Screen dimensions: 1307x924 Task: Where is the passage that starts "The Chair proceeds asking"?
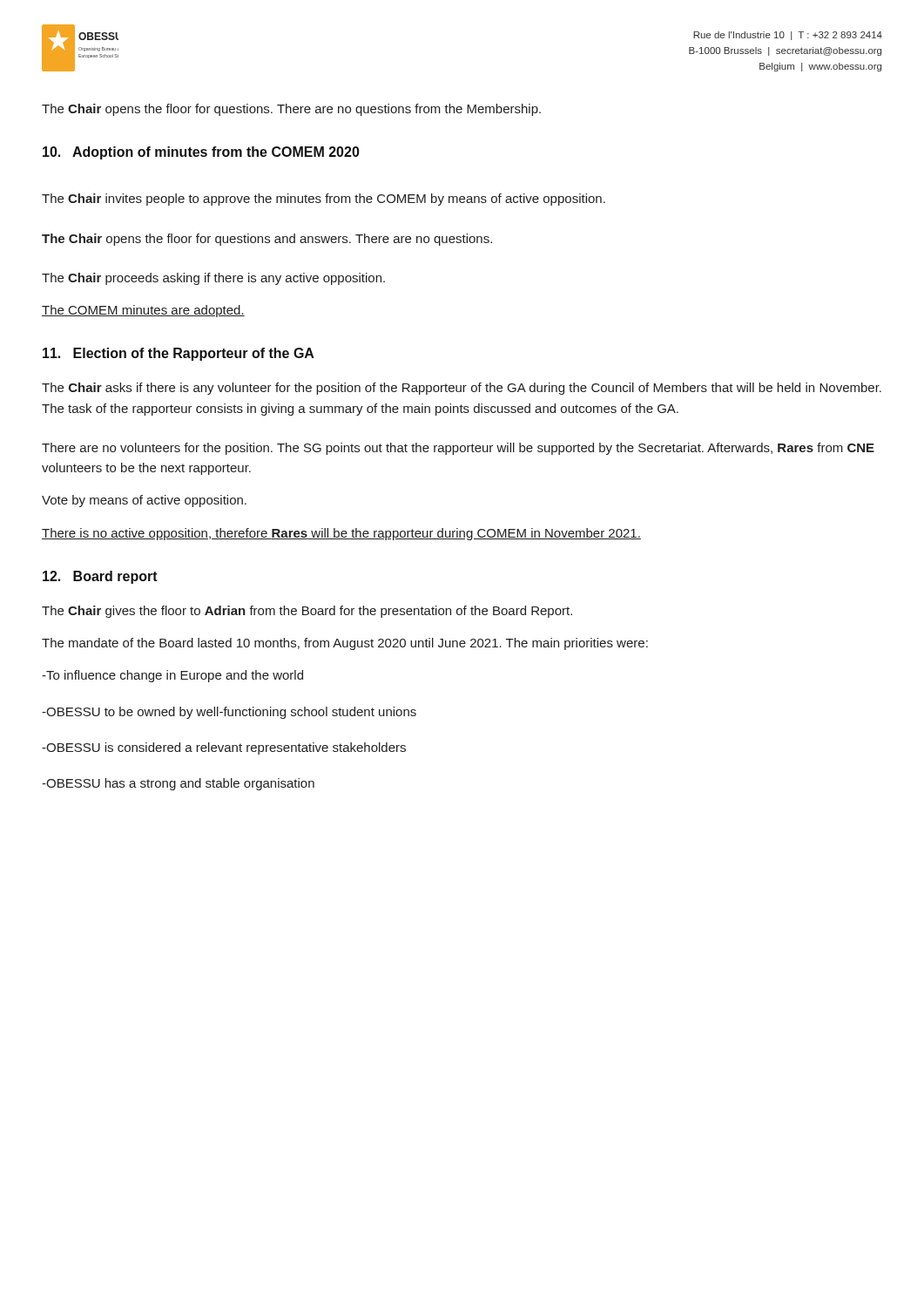tap(214, 277)
